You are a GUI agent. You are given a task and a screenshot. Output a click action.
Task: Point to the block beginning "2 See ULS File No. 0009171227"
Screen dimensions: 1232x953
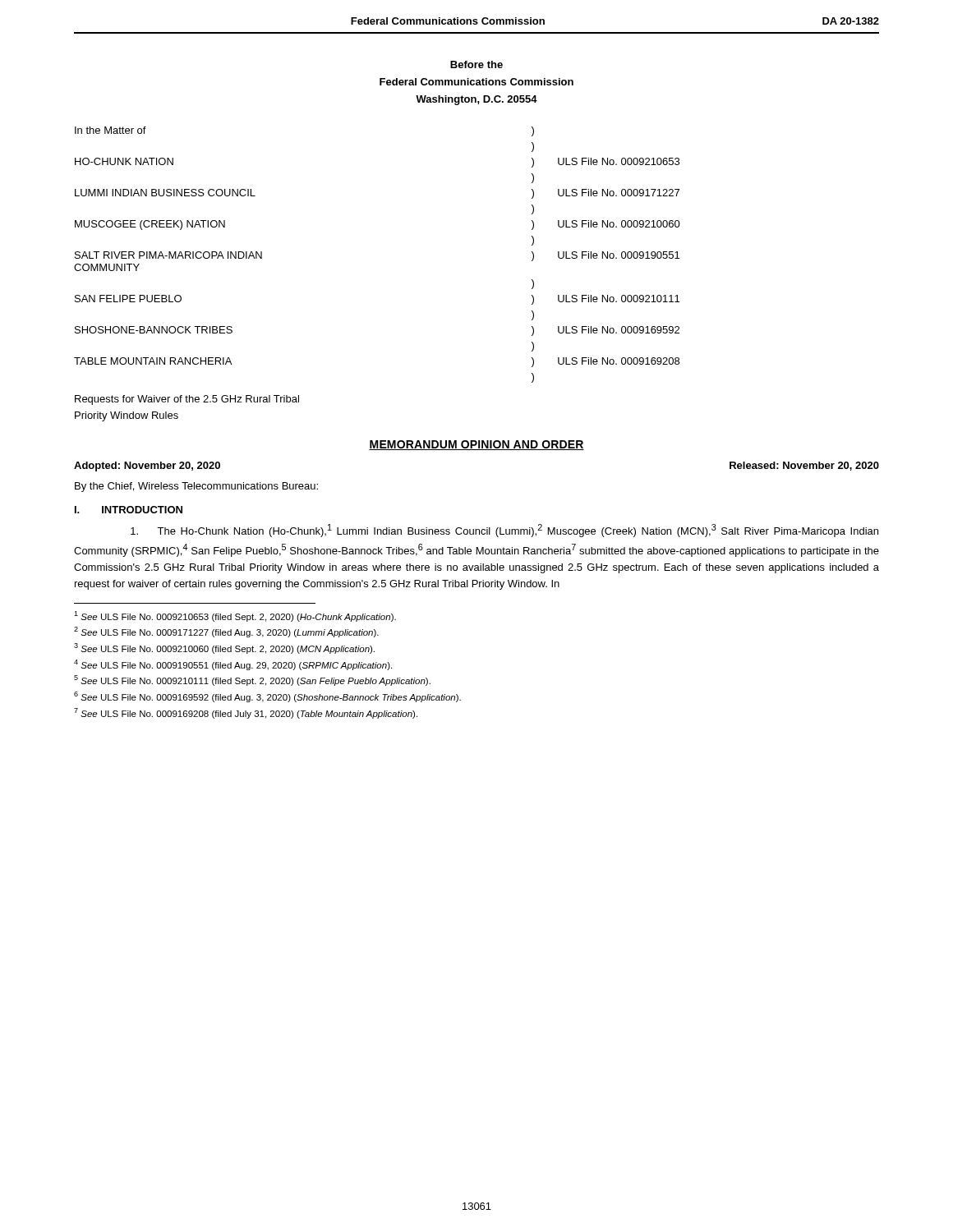coord(227,632)
